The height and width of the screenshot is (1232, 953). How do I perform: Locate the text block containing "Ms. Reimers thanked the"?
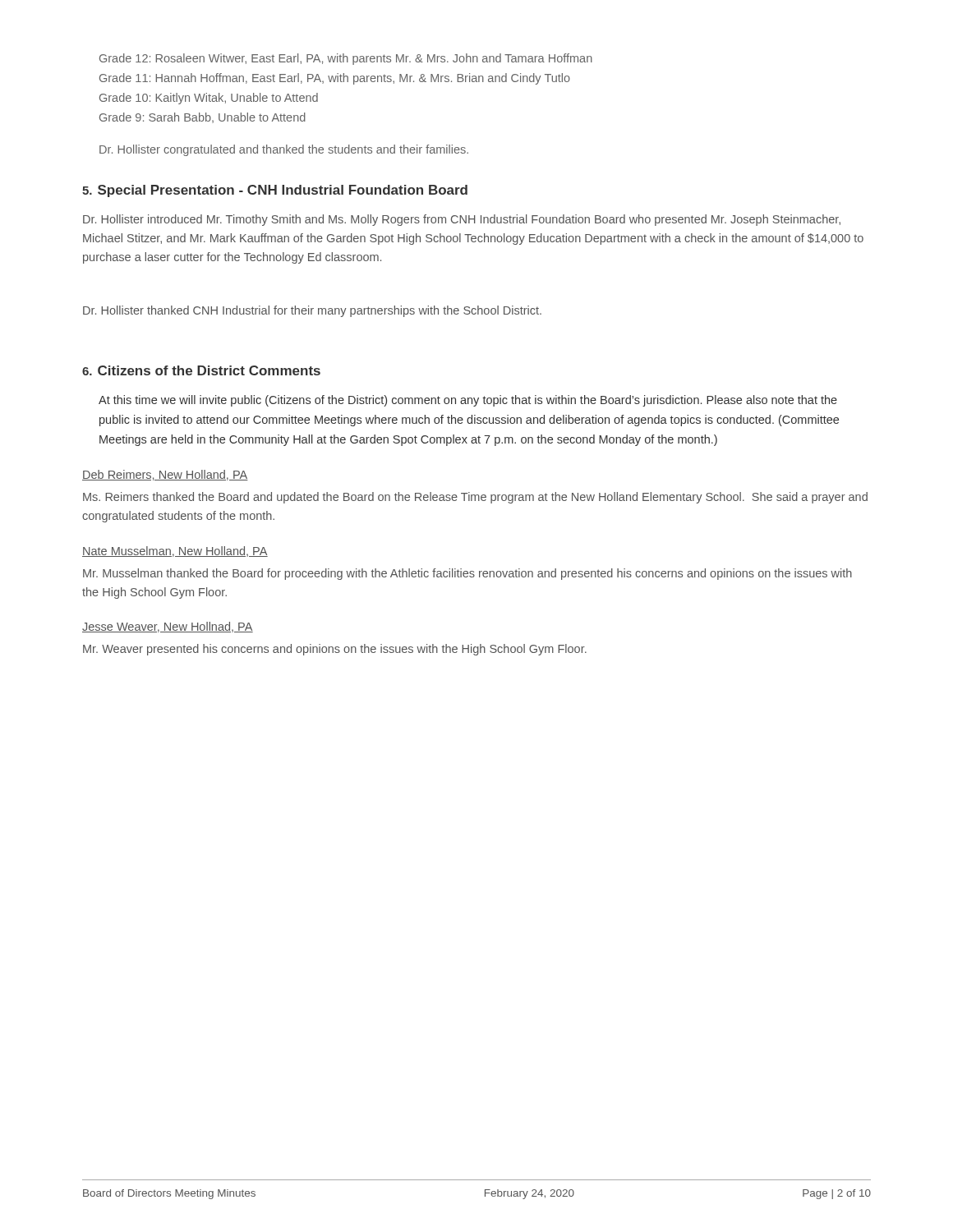point(475,507)
